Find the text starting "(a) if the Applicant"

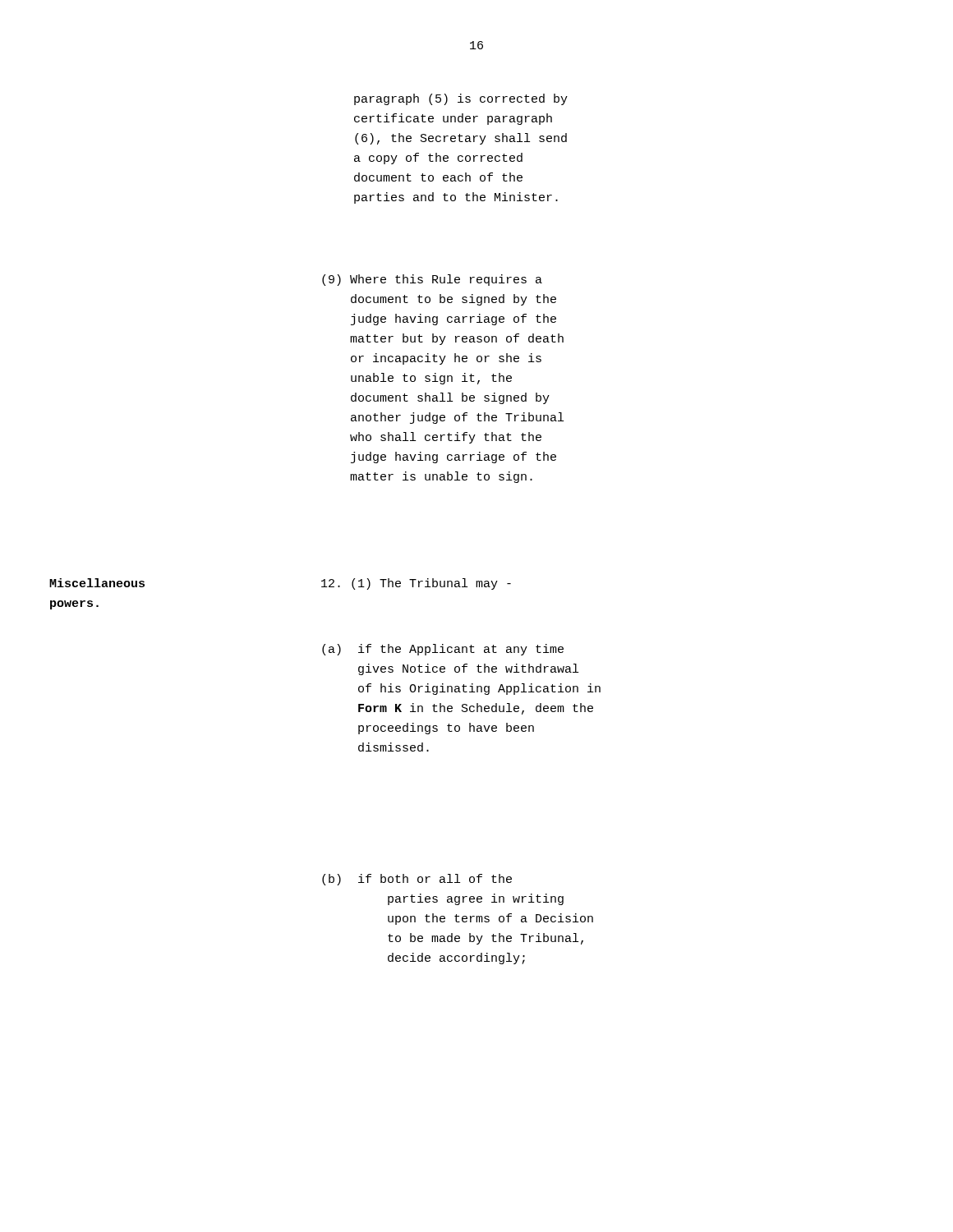click(x=461, y=699)
